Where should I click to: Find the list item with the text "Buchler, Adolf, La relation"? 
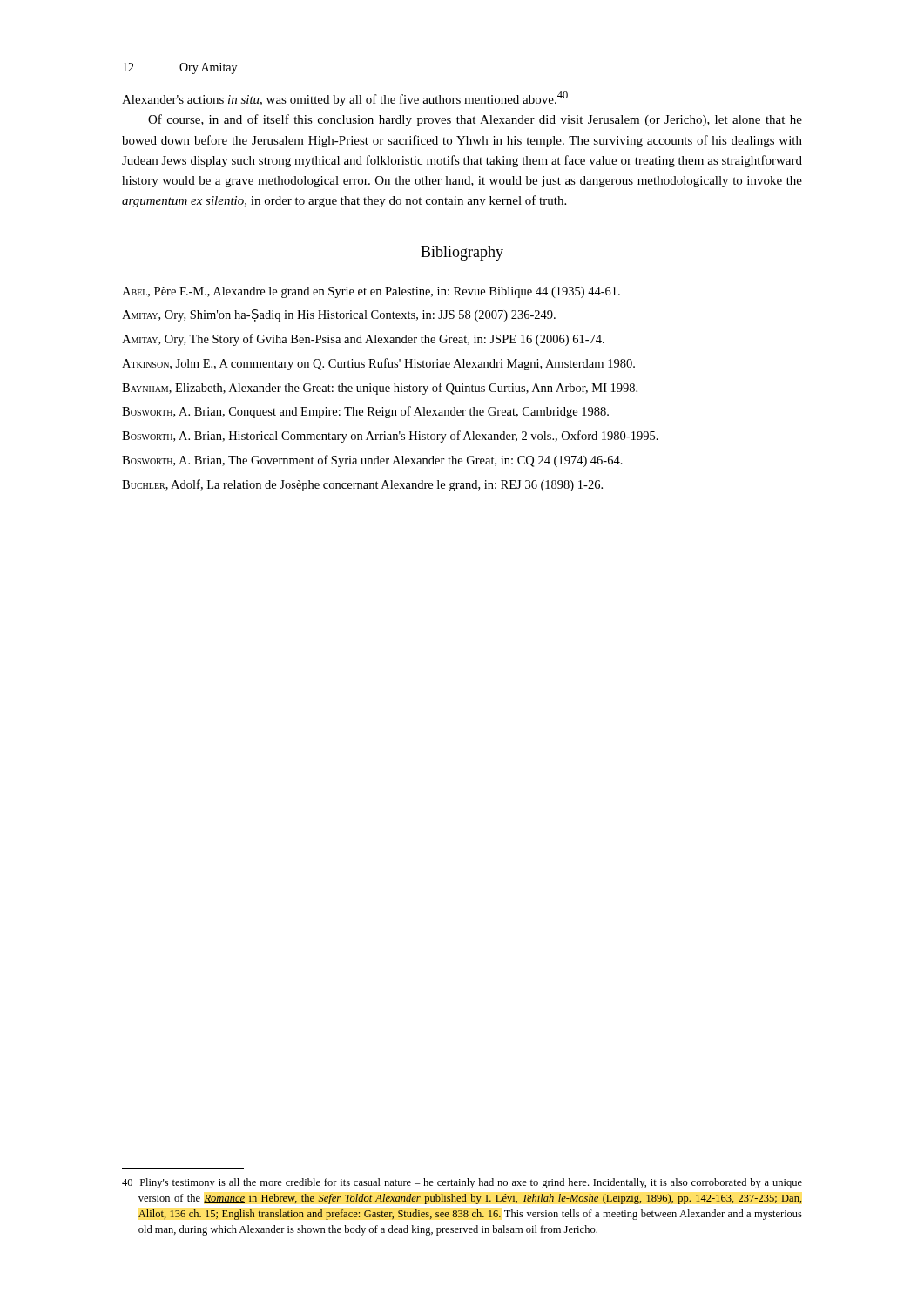tap(363, 484)
